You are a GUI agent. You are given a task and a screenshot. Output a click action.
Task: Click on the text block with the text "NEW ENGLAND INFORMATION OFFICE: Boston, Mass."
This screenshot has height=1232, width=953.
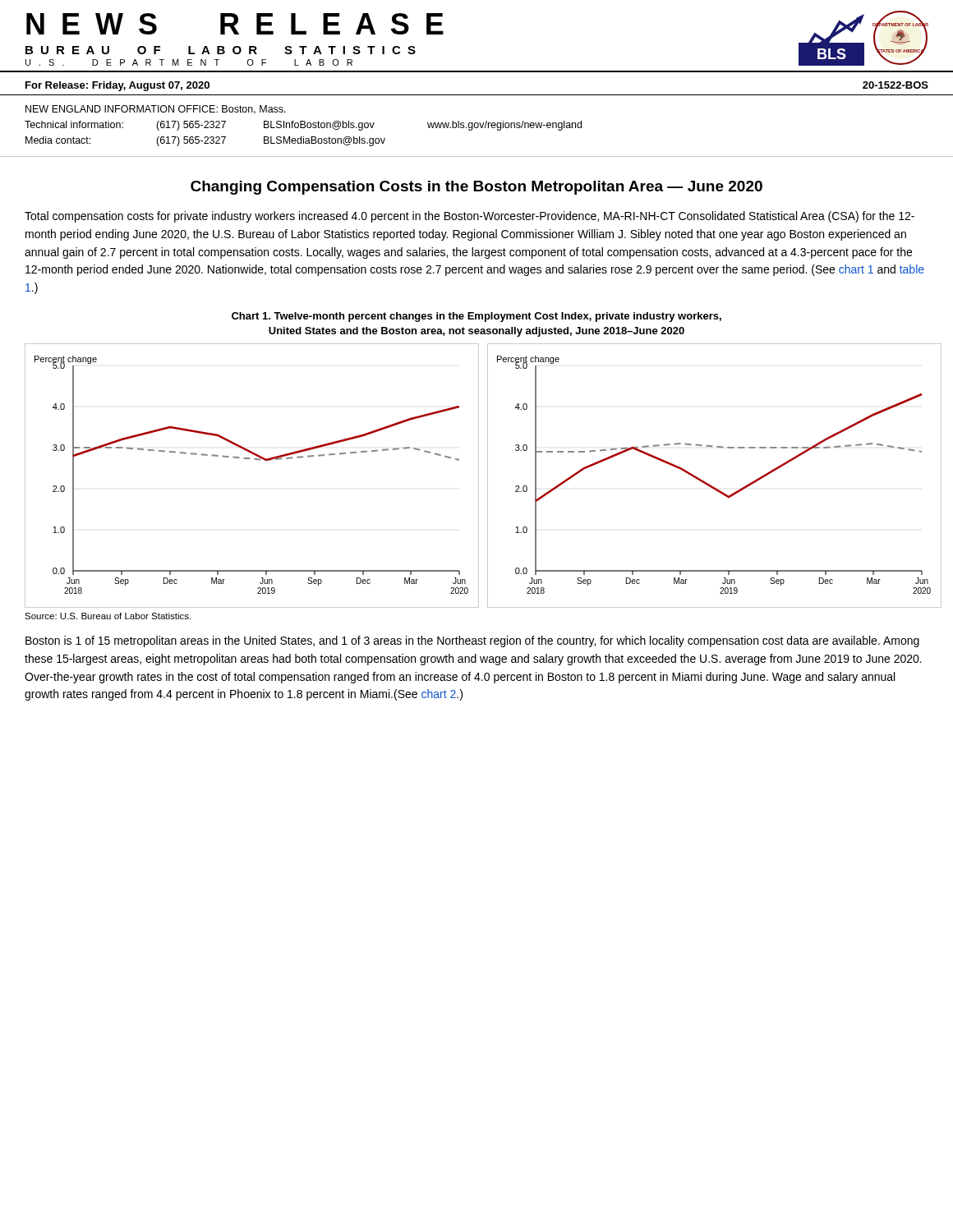476,125
